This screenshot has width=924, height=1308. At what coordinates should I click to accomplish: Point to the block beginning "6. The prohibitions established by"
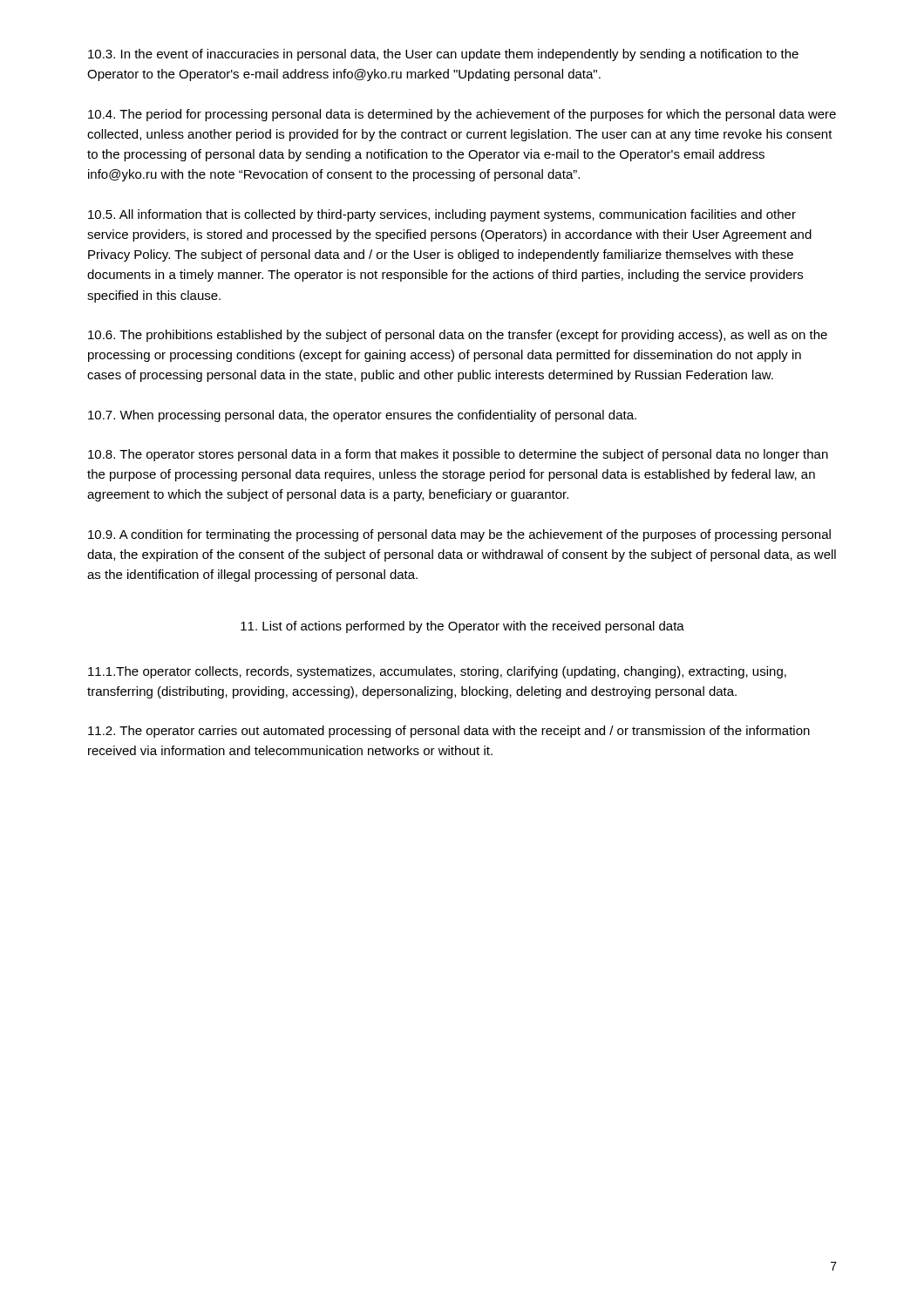tap(457, 354)
